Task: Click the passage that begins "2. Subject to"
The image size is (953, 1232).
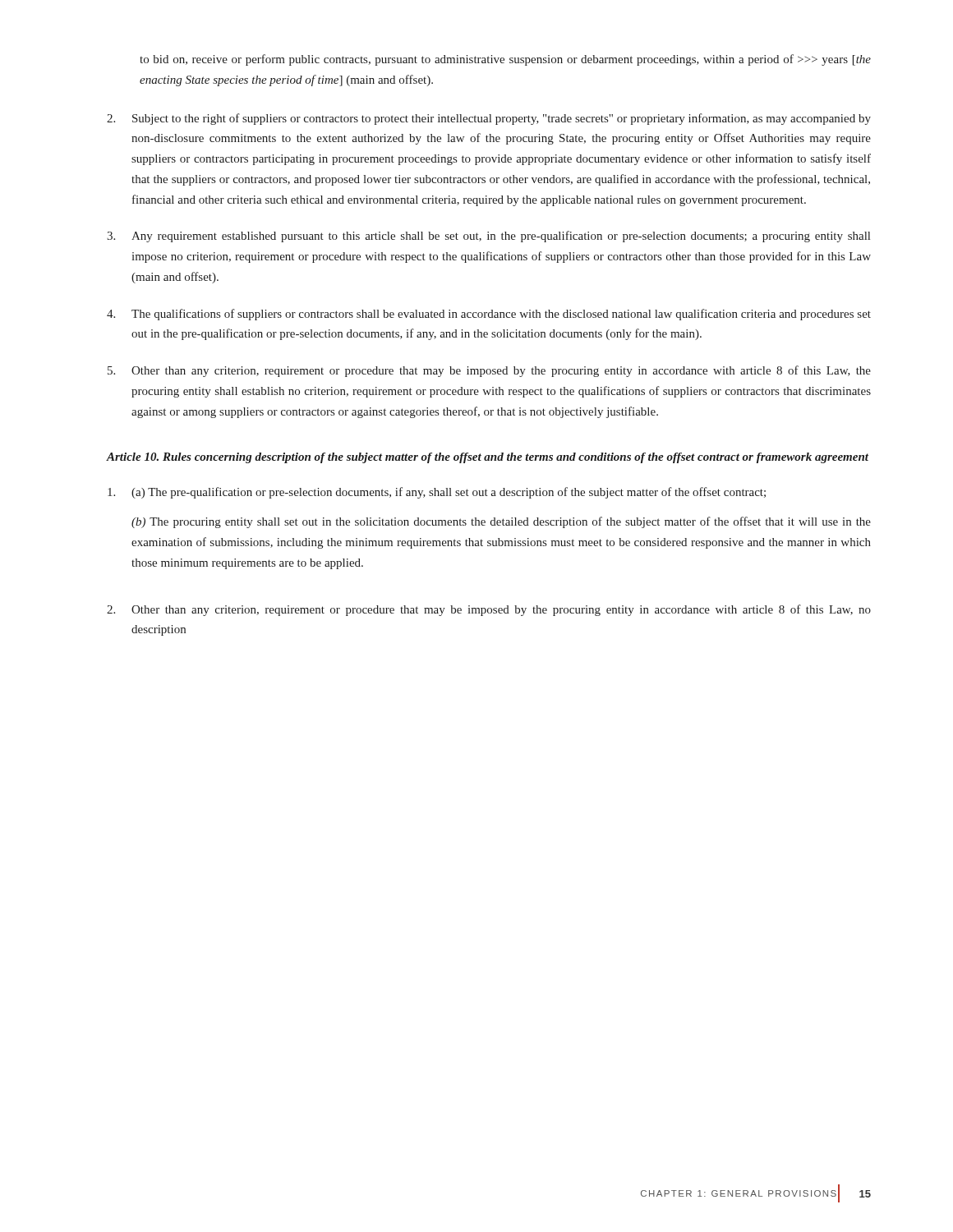Action: (489, 159)
